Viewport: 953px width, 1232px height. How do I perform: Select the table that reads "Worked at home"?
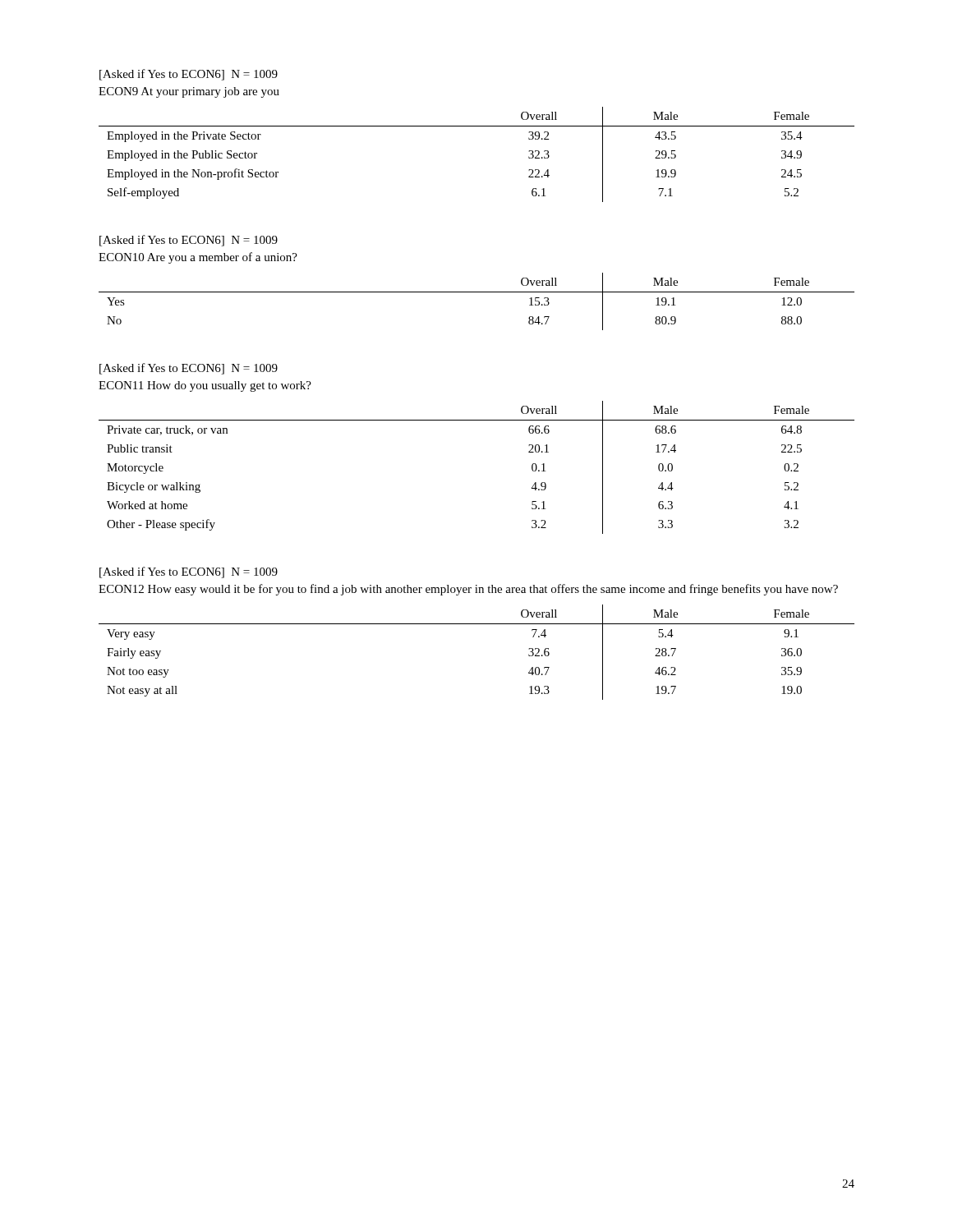tap(476, 467)
